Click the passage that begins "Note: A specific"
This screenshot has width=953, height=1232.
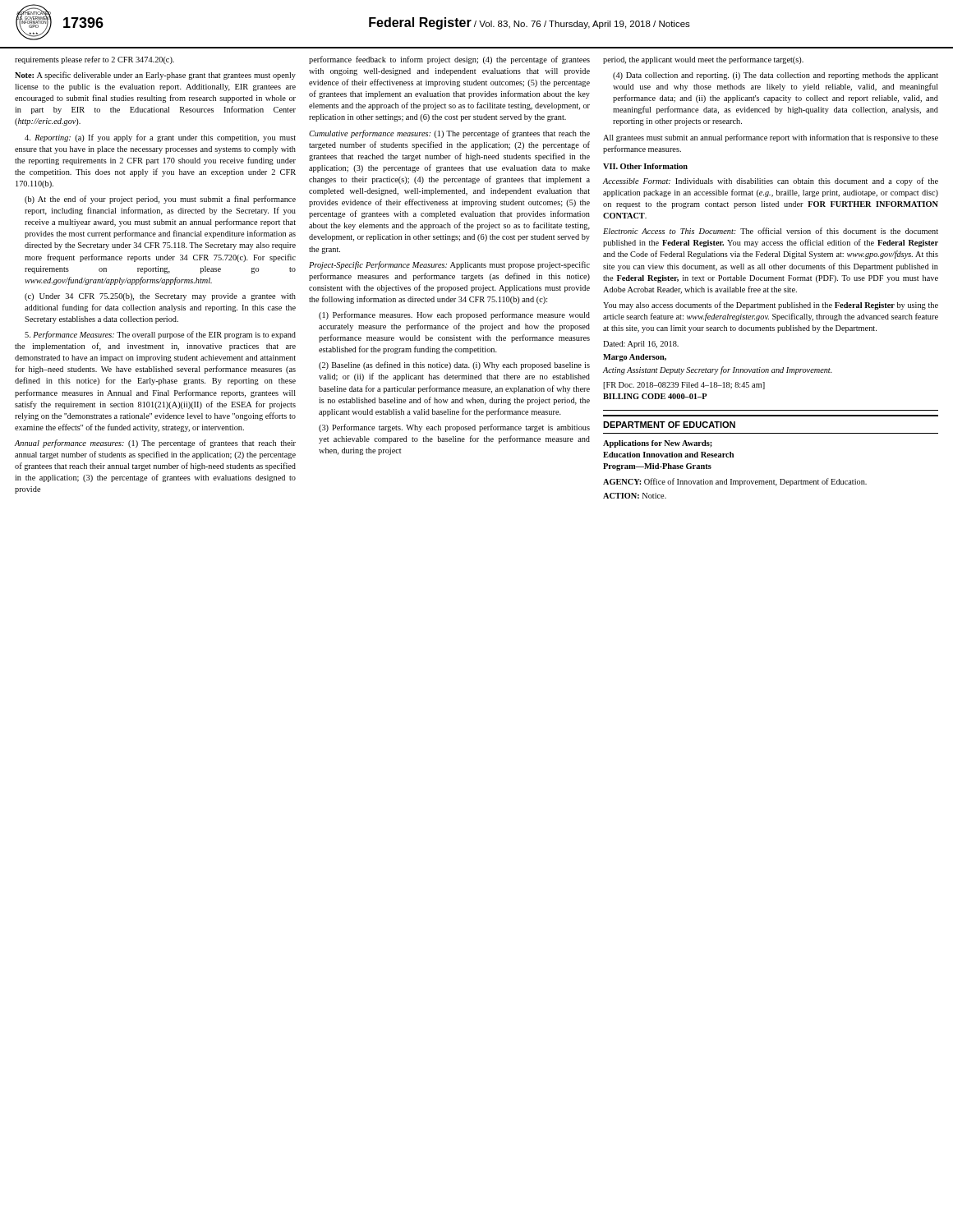coord(155,98)
